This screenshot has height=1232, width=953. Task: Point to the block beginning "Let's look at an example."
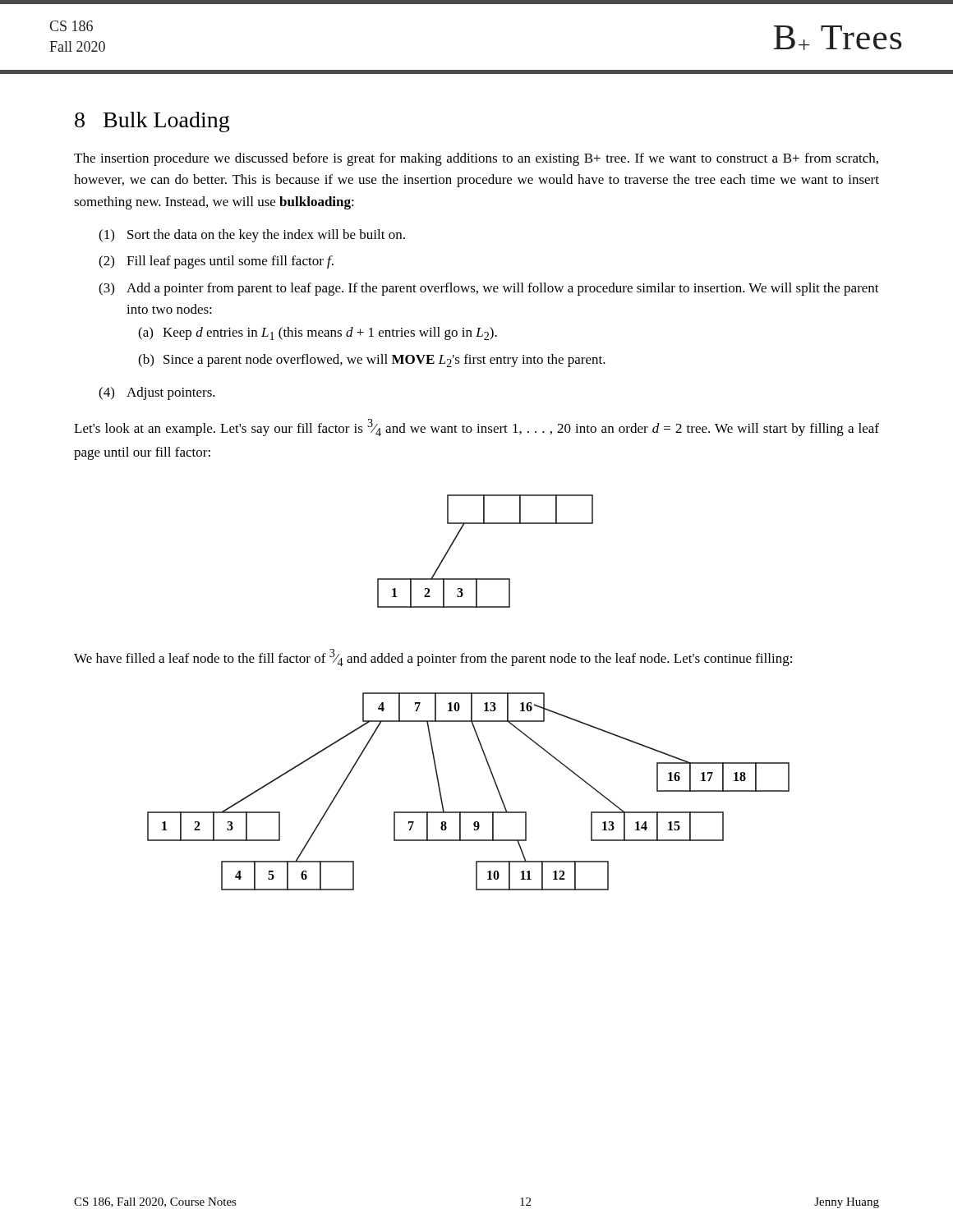coord(476,439)
